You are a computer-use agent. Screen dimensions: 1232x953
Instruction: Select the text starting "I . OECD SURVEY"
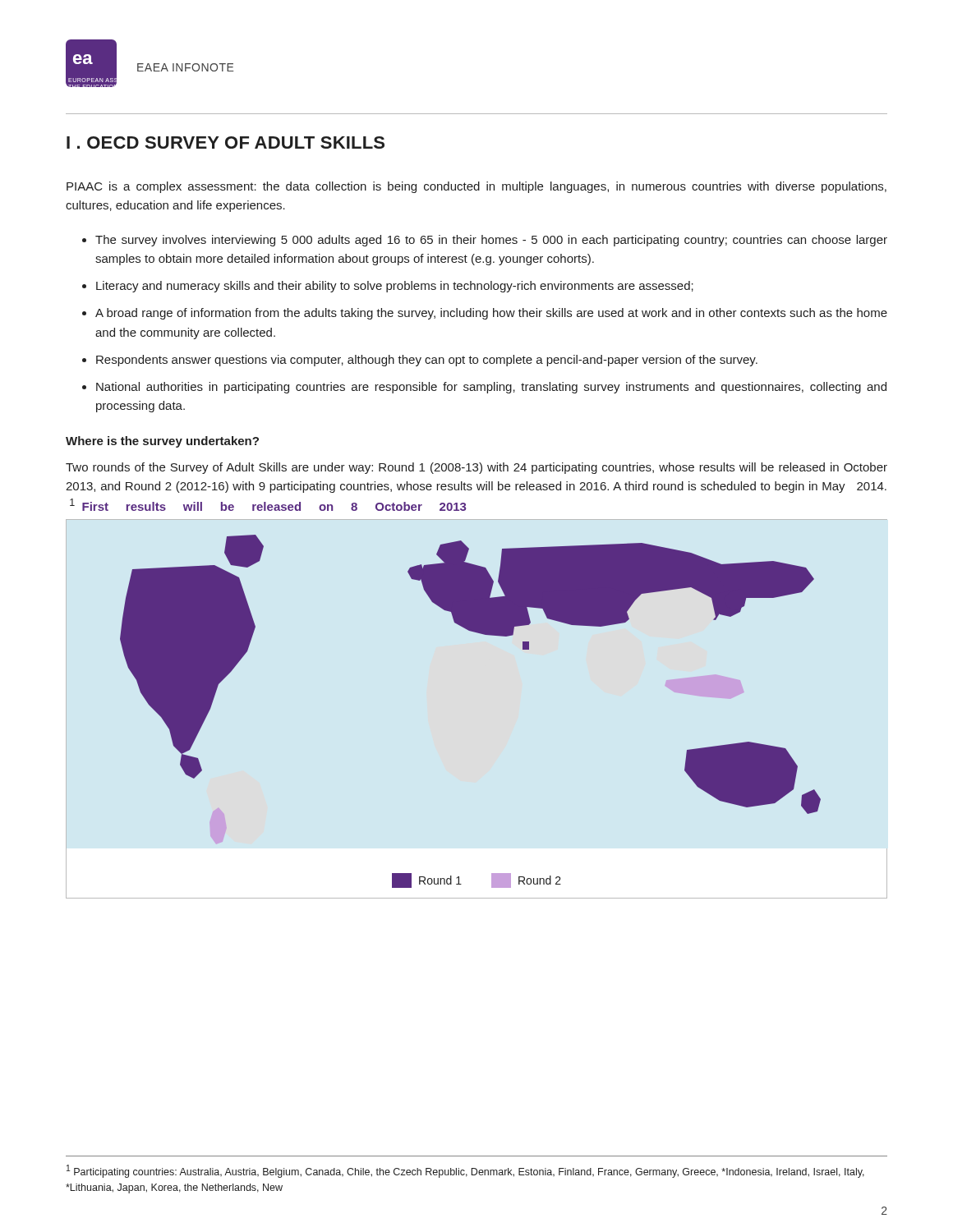(226, 142)
